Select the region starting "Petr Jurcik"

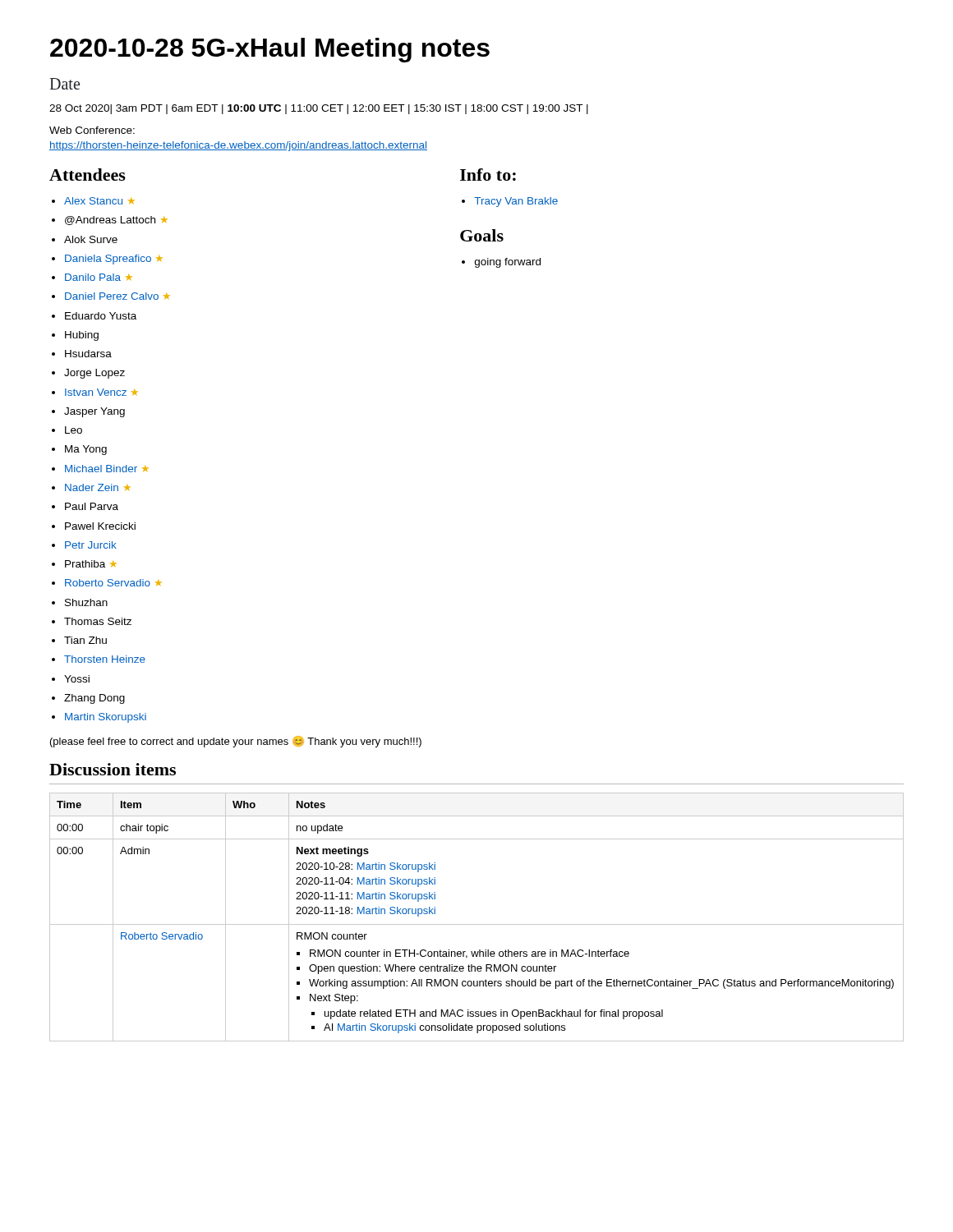click(90, 545)
